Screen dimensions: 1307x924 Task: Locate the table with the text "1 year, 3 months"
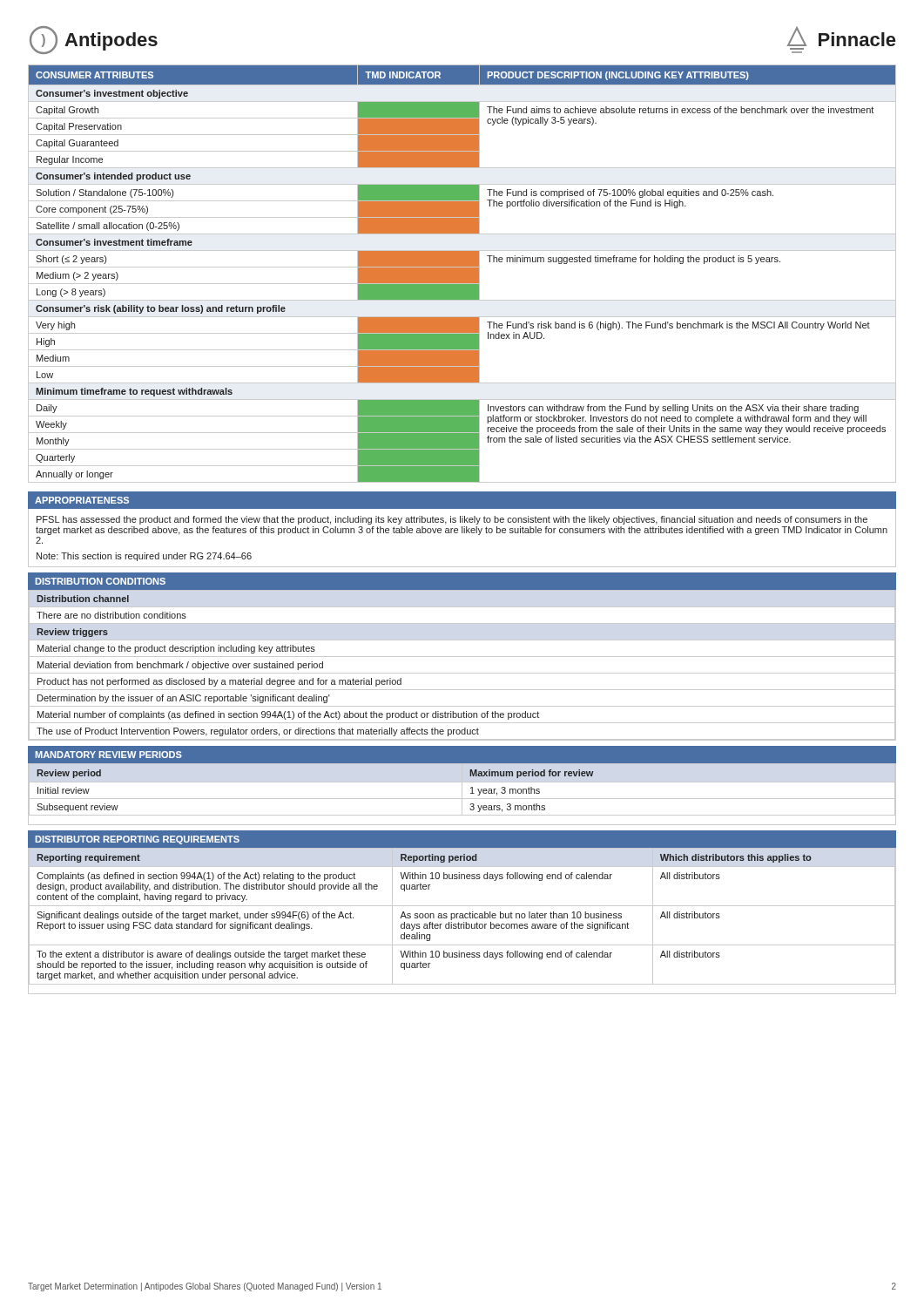[462, 794]
